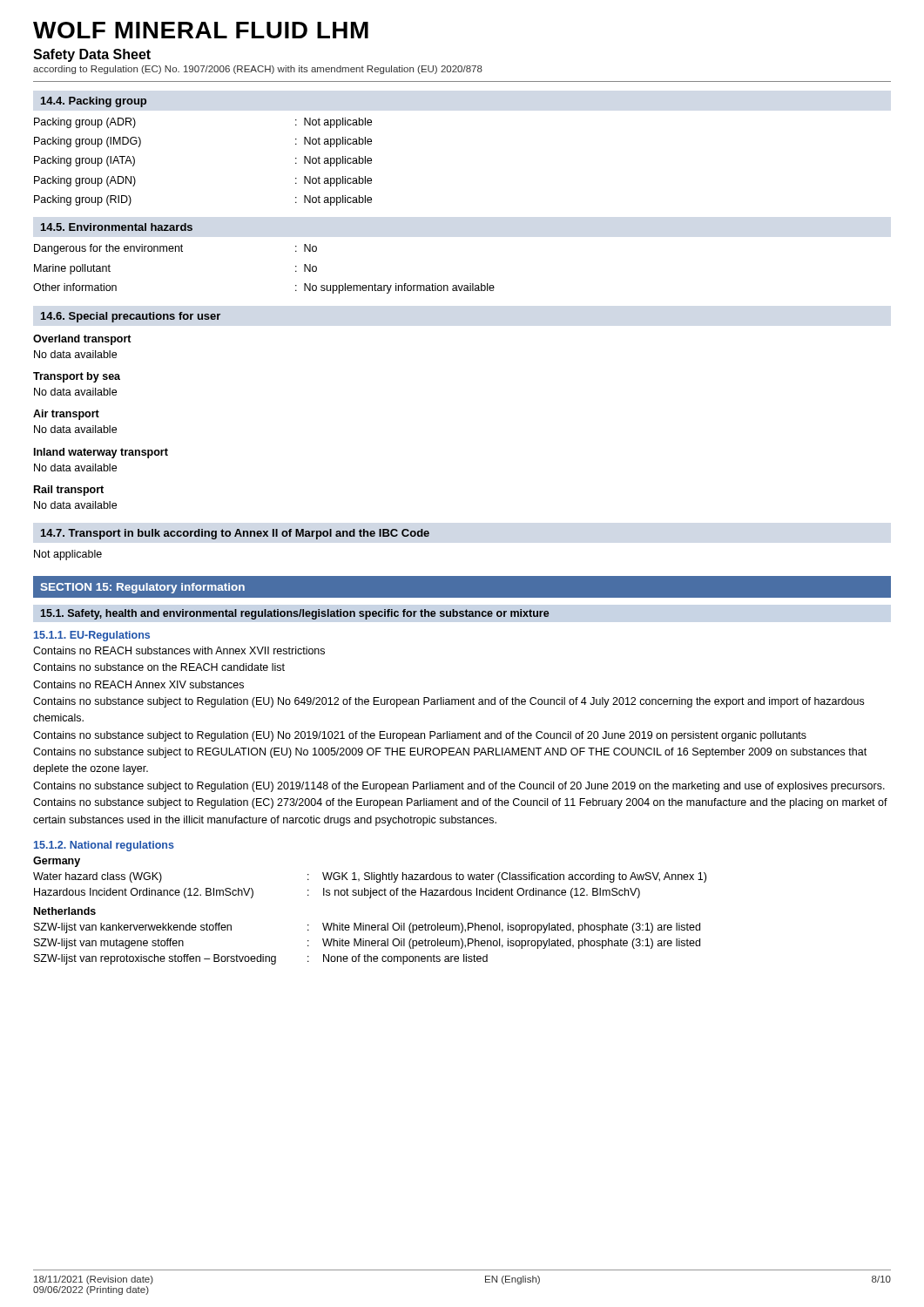The height and width of the screenshot is (1307, 924).
Task: Find the text block starting "Not applicable"
Action: pyautogui.click(x=68, y=555)
